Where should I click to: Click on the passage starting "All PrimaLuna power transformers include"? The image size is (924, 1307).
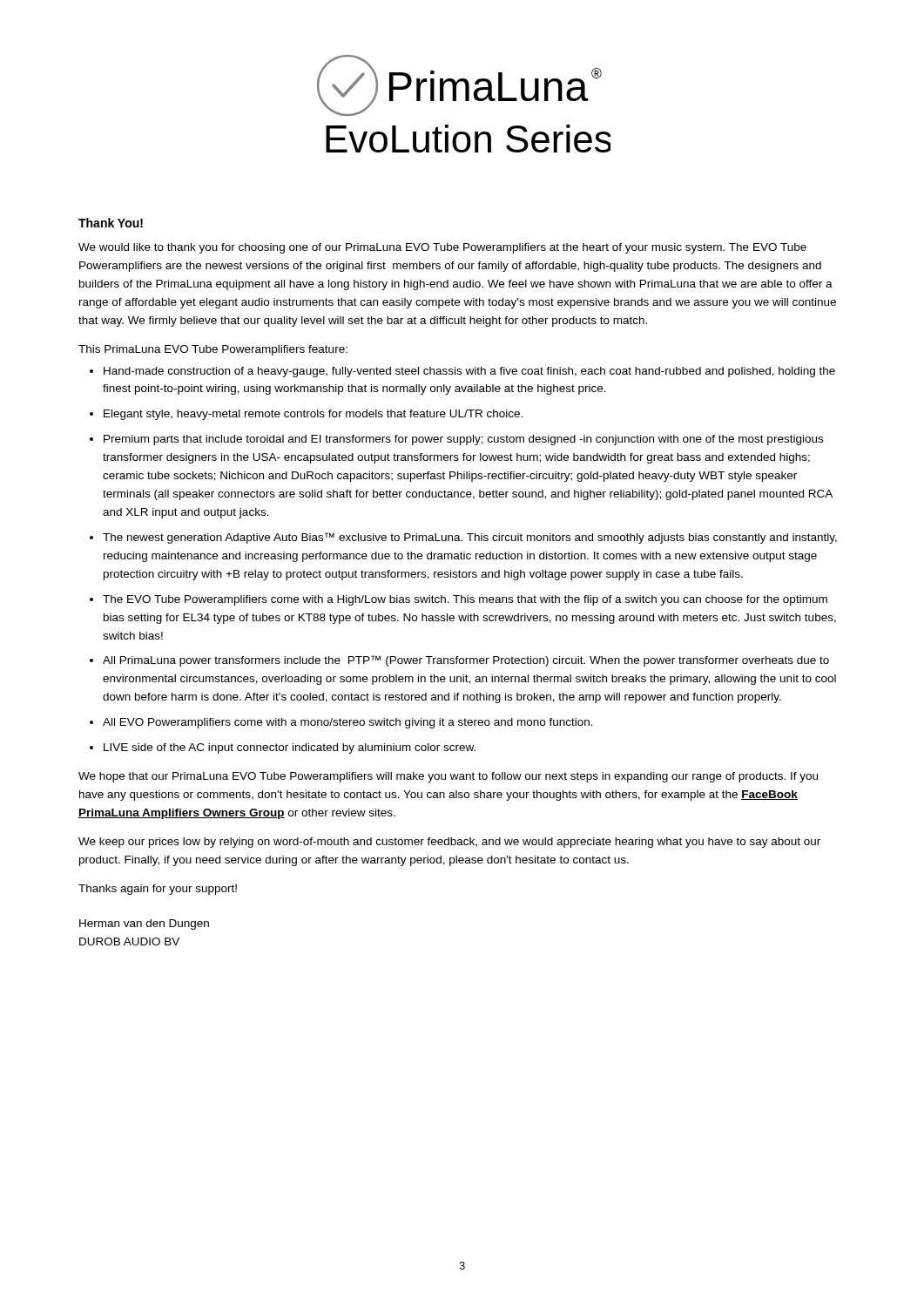pos(470,679)
